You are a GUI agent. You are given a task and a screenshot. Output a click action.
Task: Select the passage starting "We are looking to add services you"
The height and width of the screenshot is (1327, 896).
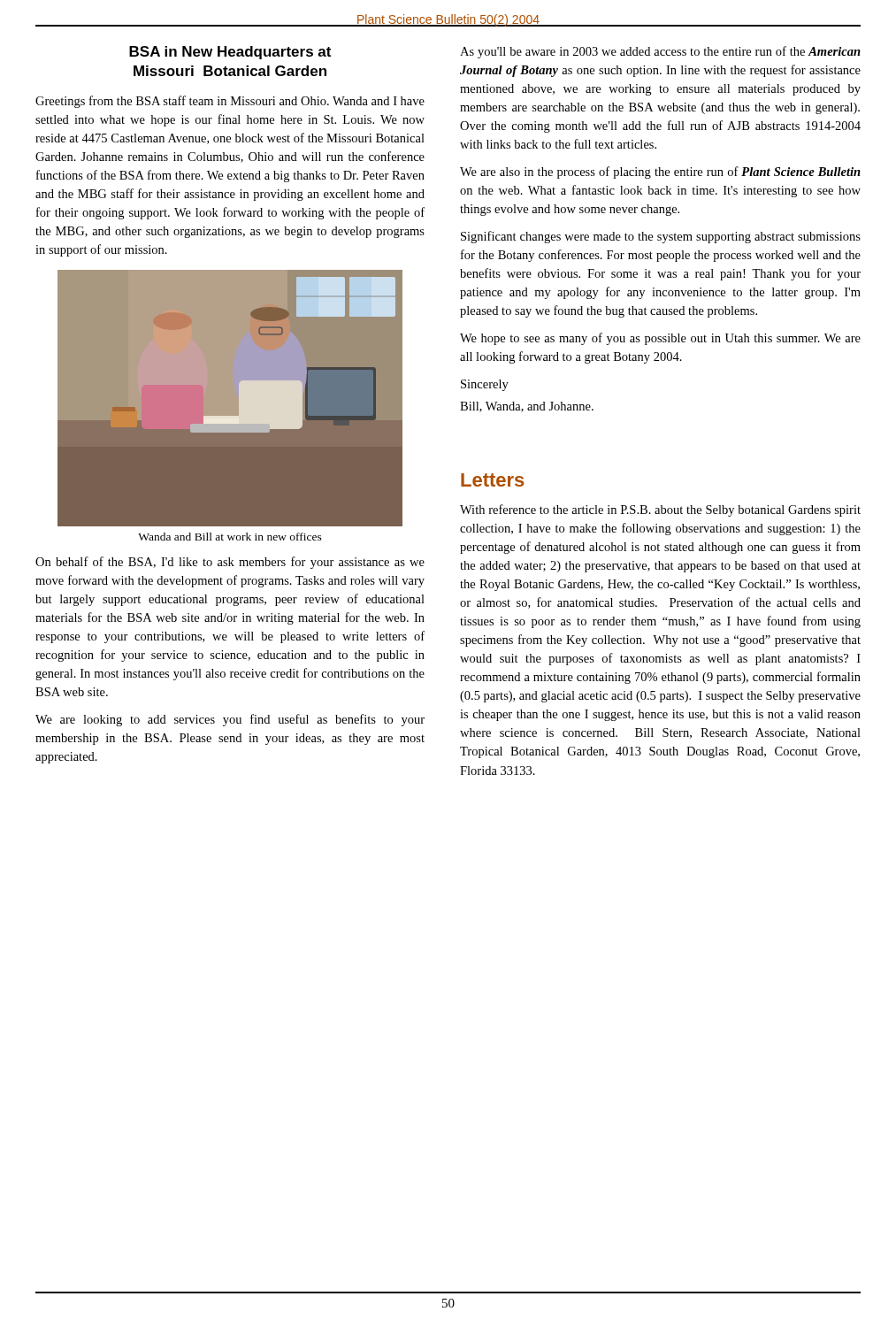click(230, 738)
